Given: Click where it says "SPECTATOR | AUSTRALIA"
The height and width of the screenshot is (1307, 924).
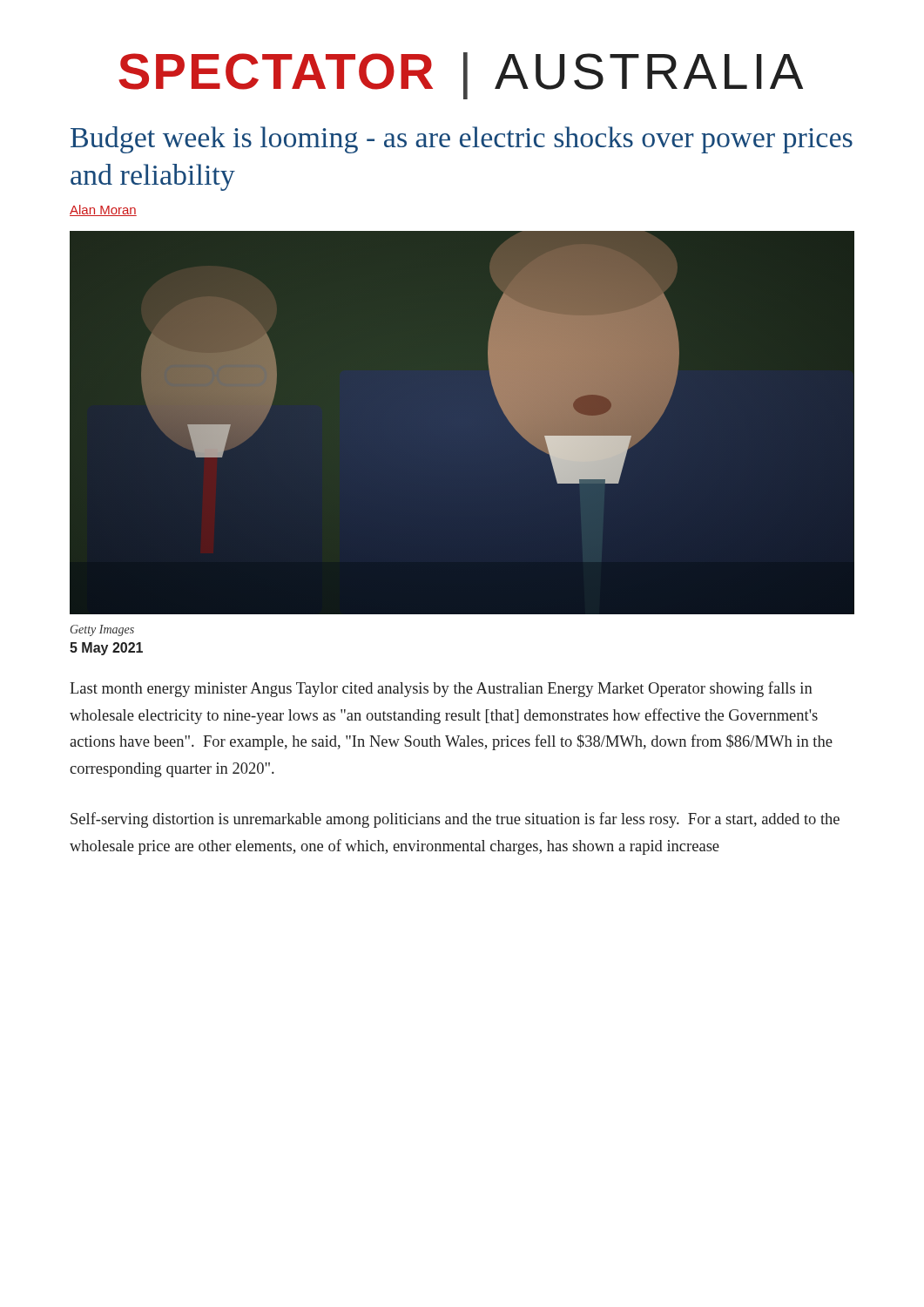Looking at the screenshot, I should pos(462,71).
